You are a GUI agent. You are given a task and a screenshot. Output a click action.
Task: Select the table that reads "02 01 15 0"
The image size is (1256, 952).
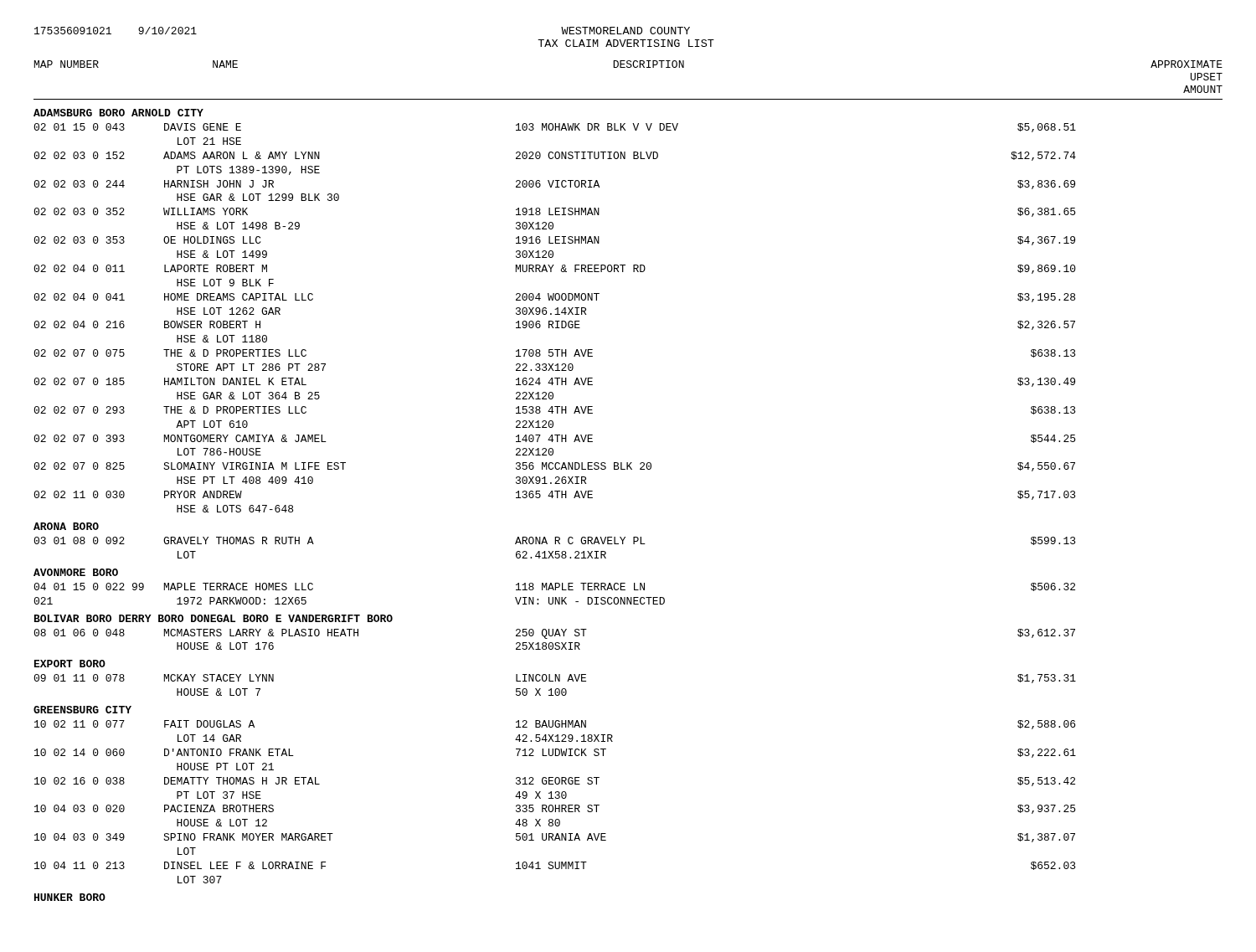tap(628, 319)
